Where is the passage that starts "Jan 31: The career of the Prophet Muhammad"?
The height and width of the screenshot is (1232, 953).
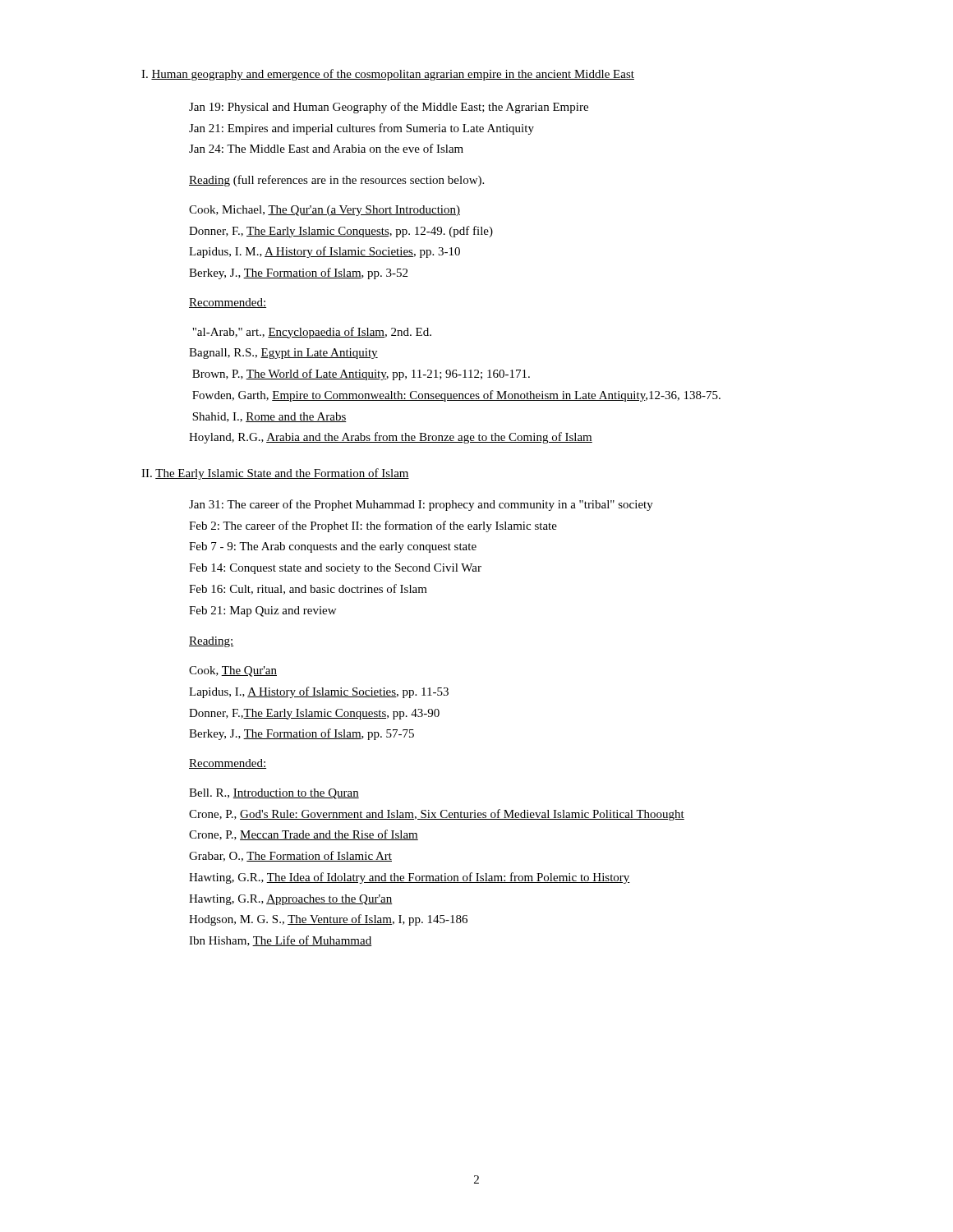421,505
